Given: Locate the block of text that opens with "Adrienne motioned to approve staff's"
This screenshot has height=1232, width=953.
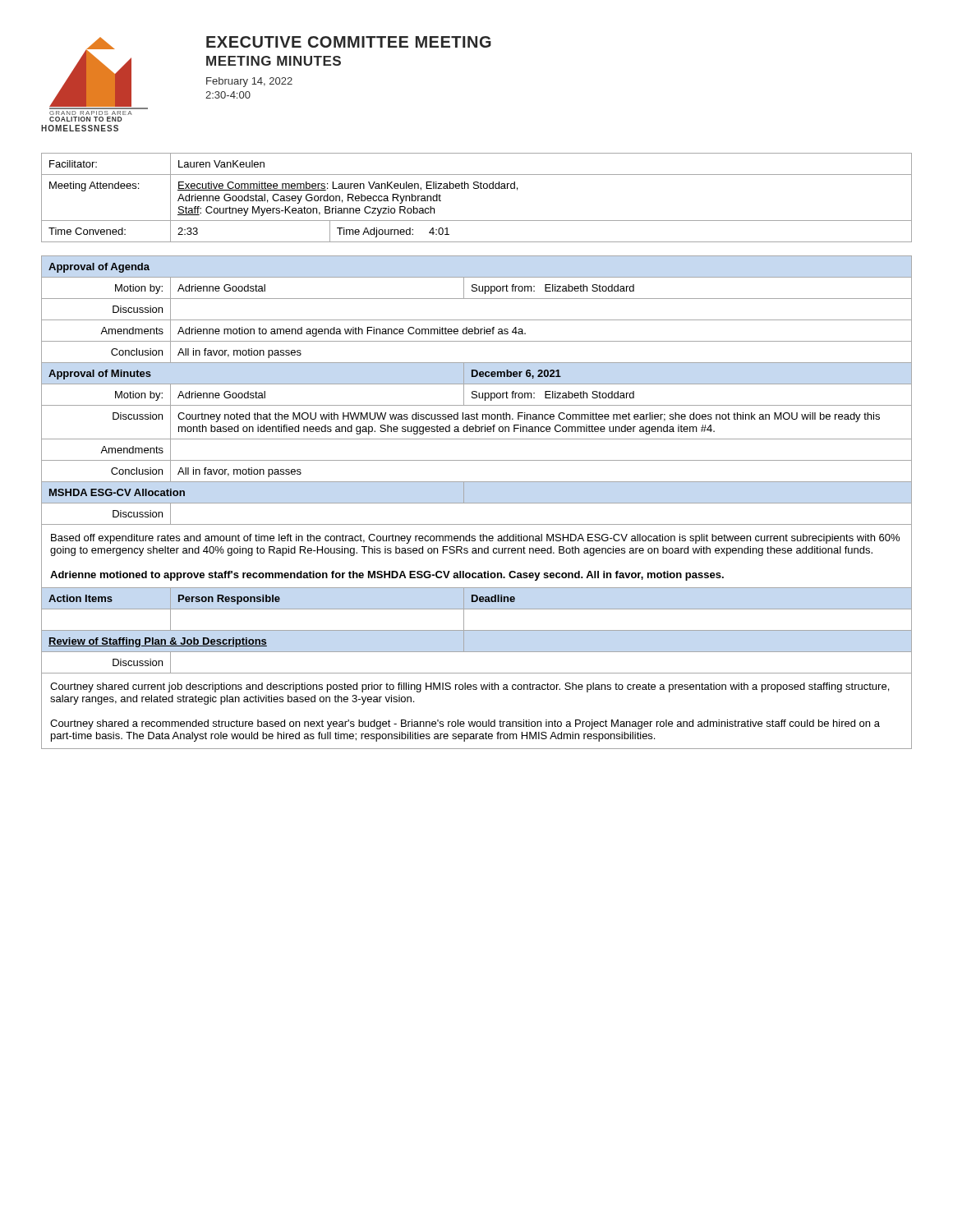Looking at the screenshot, I should click(387, 574).
